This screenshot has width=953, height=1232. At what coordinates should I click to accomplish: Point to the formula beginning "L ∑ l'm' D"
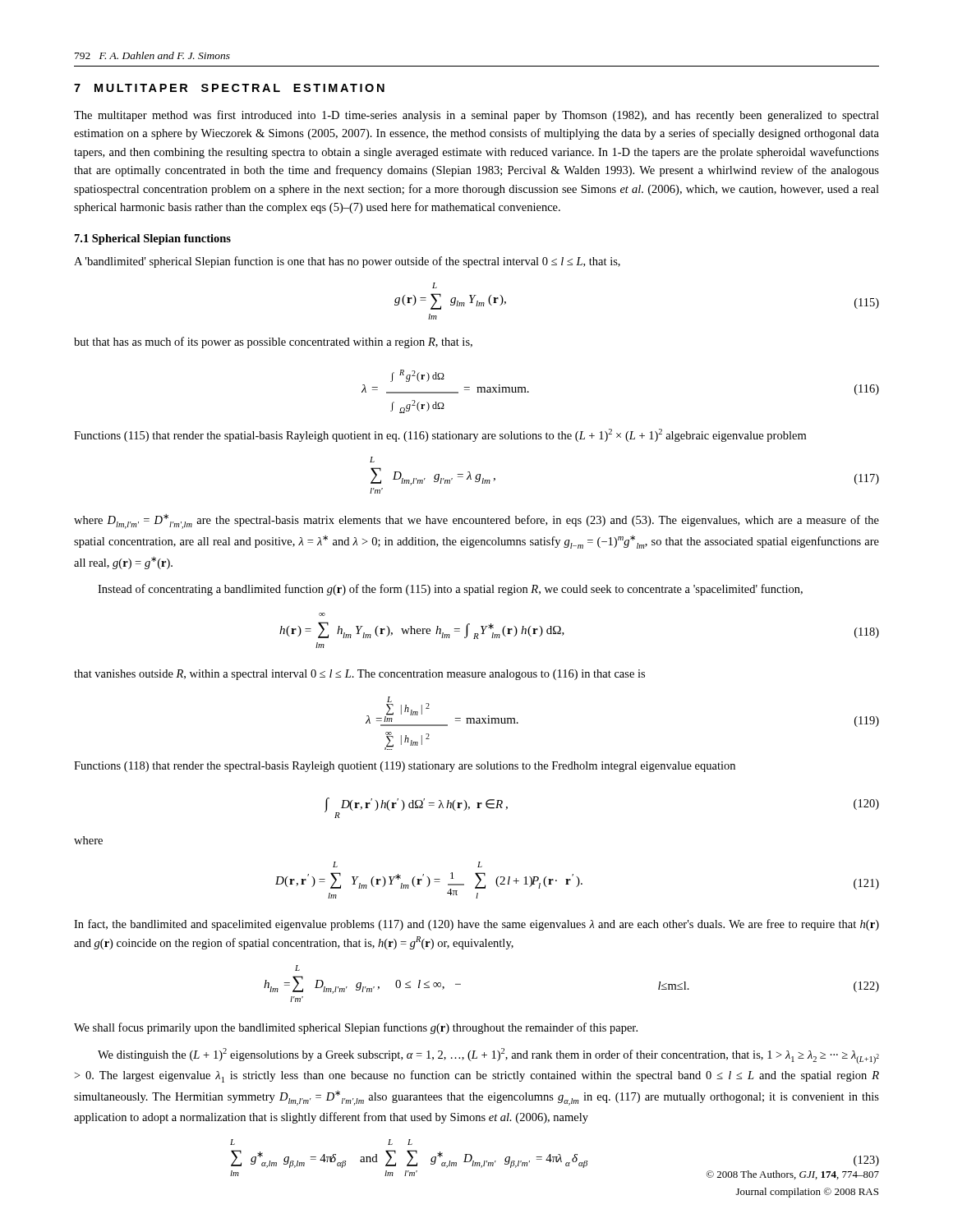476,478
